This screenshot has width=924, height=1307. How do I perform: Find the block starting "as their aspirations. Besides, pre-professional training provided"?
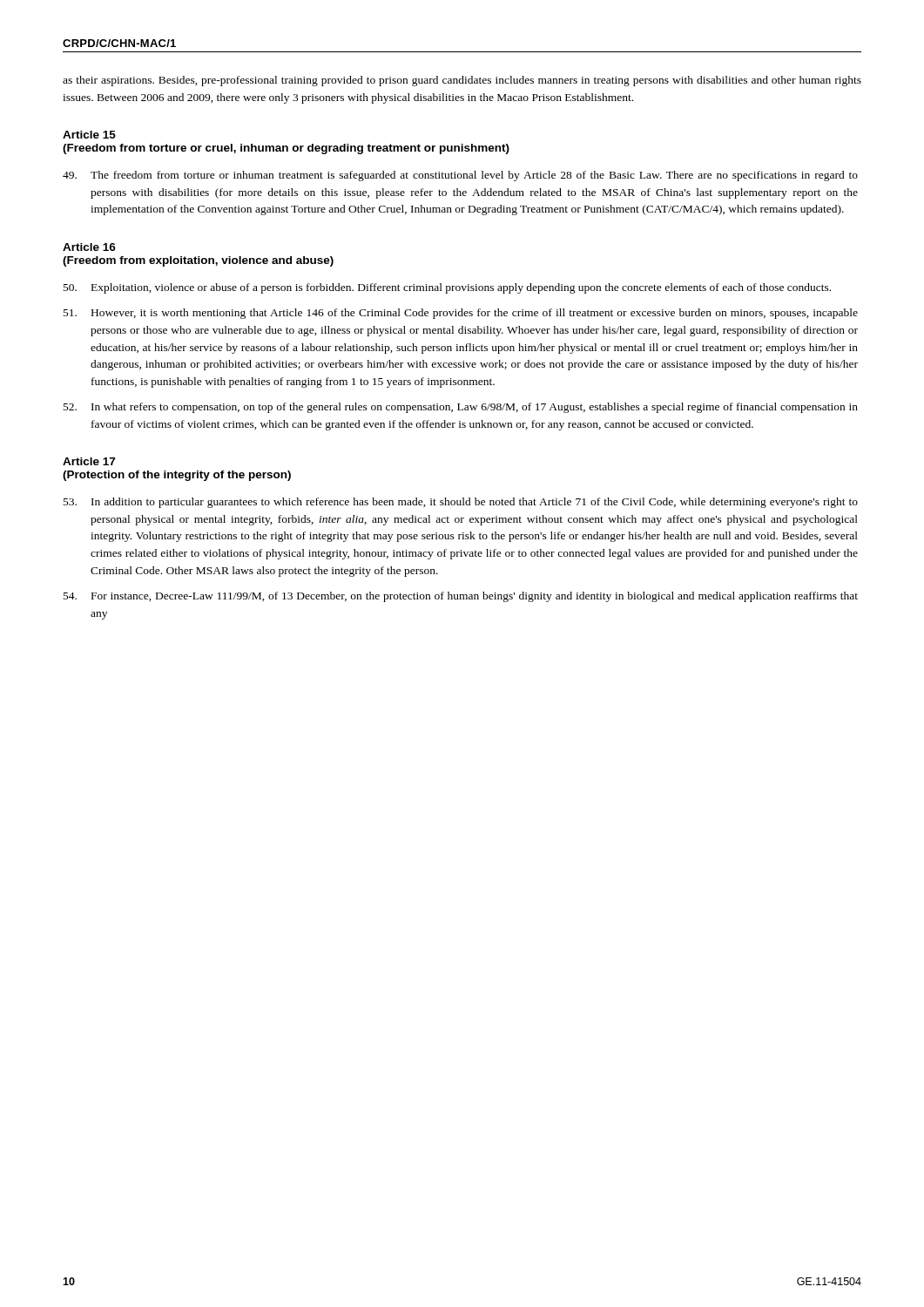(x=462, y=88)
